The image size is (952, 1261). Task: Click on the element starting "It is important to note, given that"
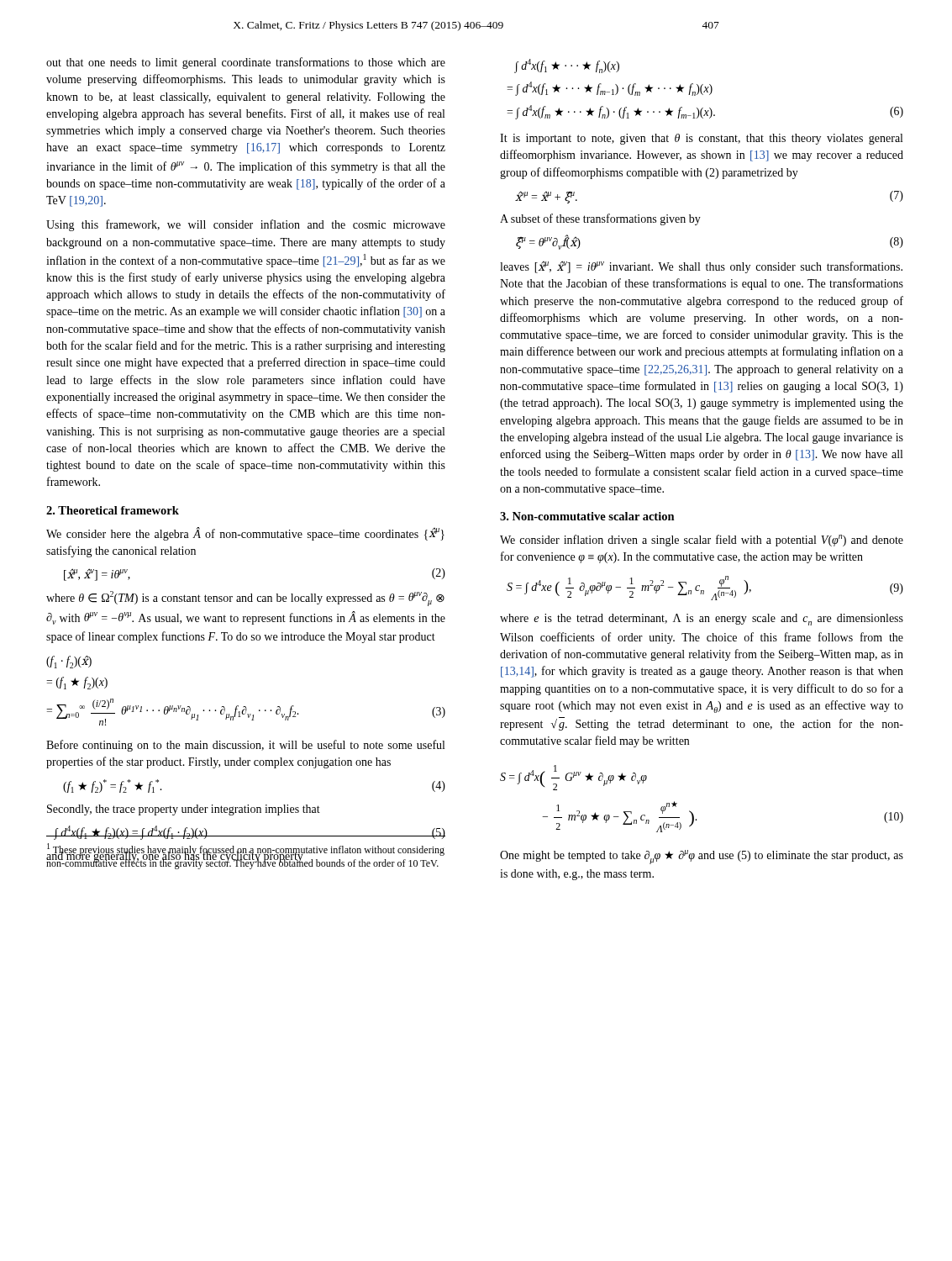[x=702, y=155]
